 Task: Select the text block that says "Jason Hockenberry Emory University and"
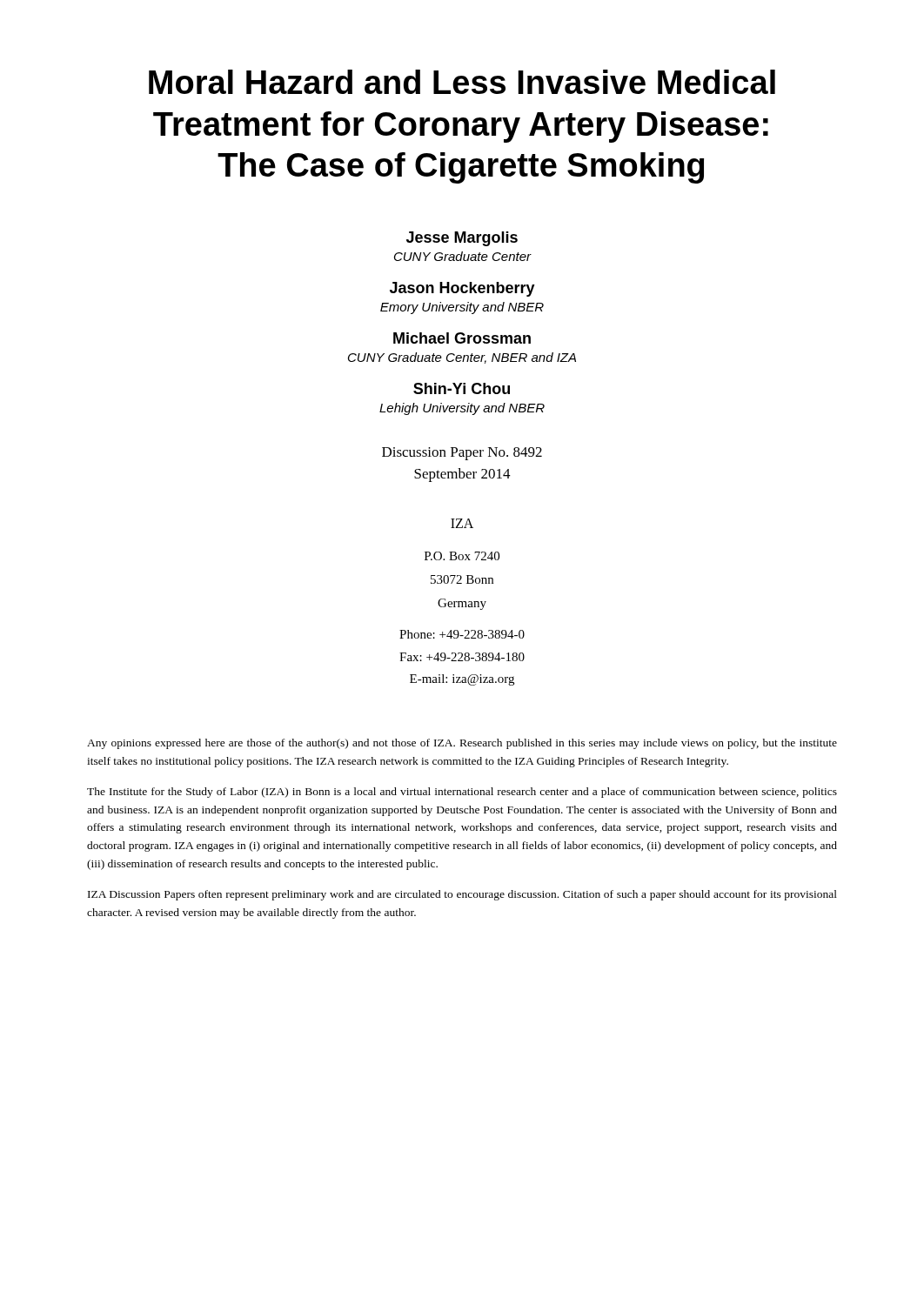point(462,296)
